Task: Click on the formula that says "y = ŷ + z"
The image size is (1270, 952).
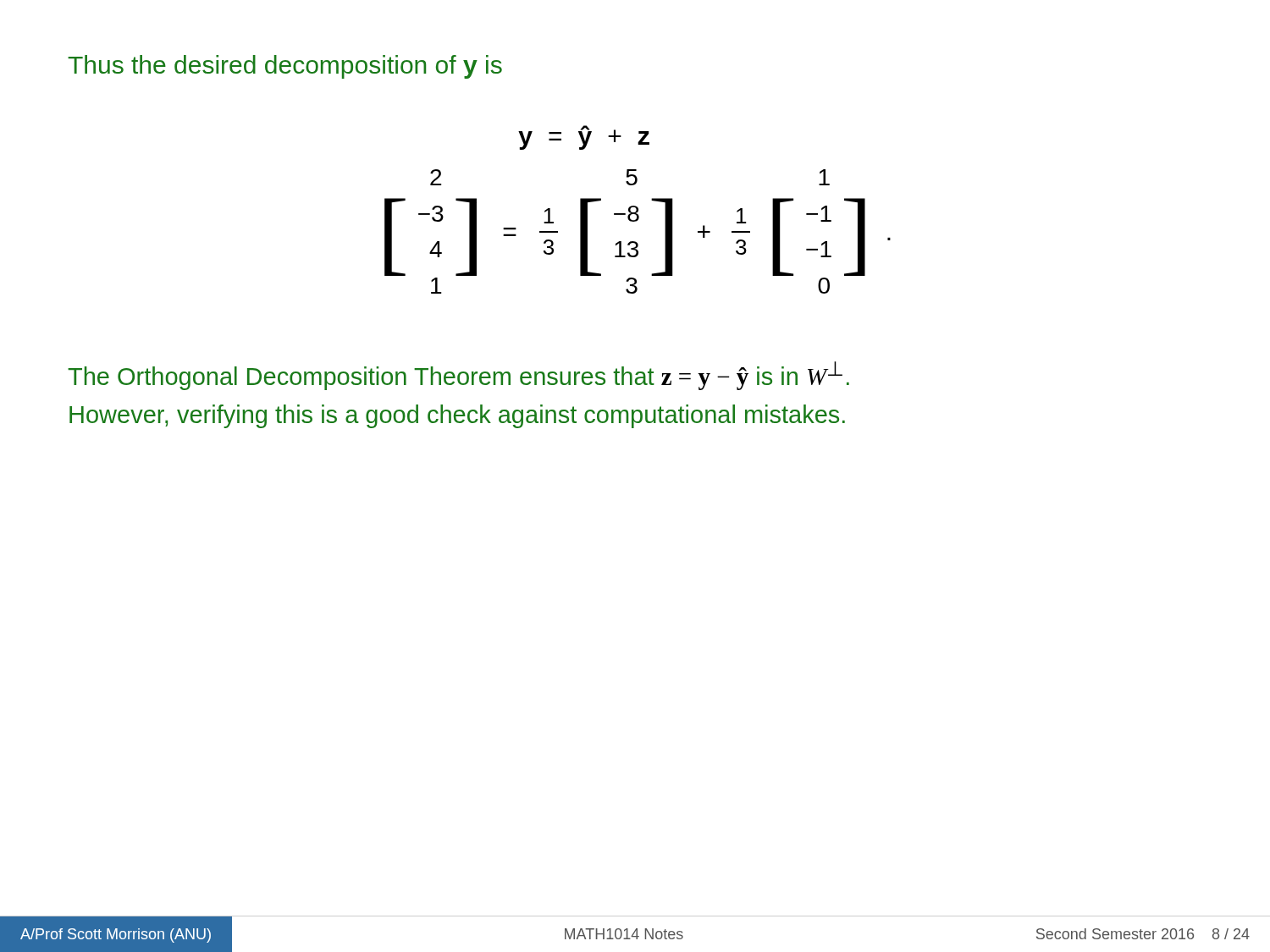Action: click(635, 214)
